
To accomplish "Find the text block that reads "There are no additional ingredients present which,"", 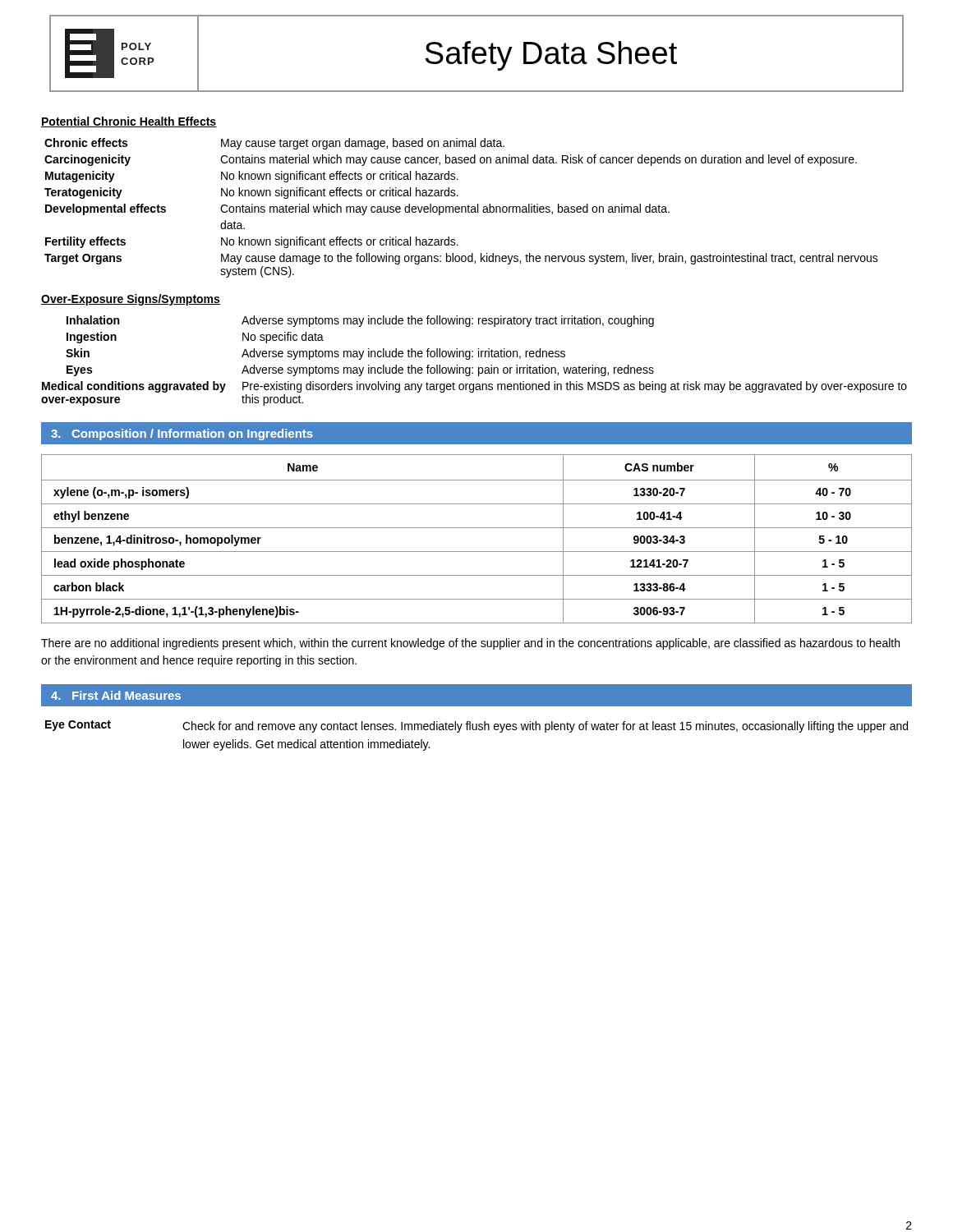I will point(476,652).
